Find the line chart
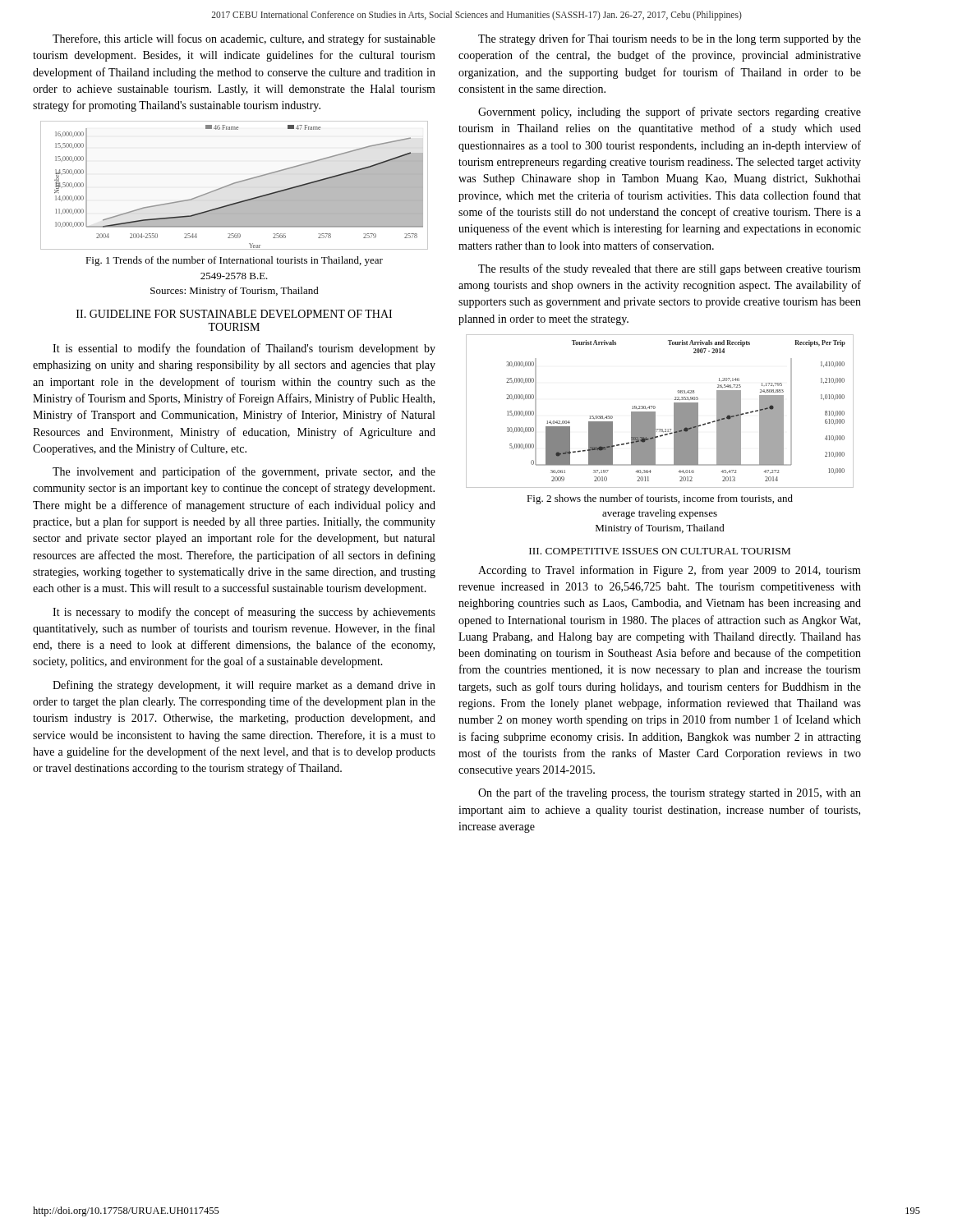Viewport: 953px width, 1232px height. click(234, 186)
